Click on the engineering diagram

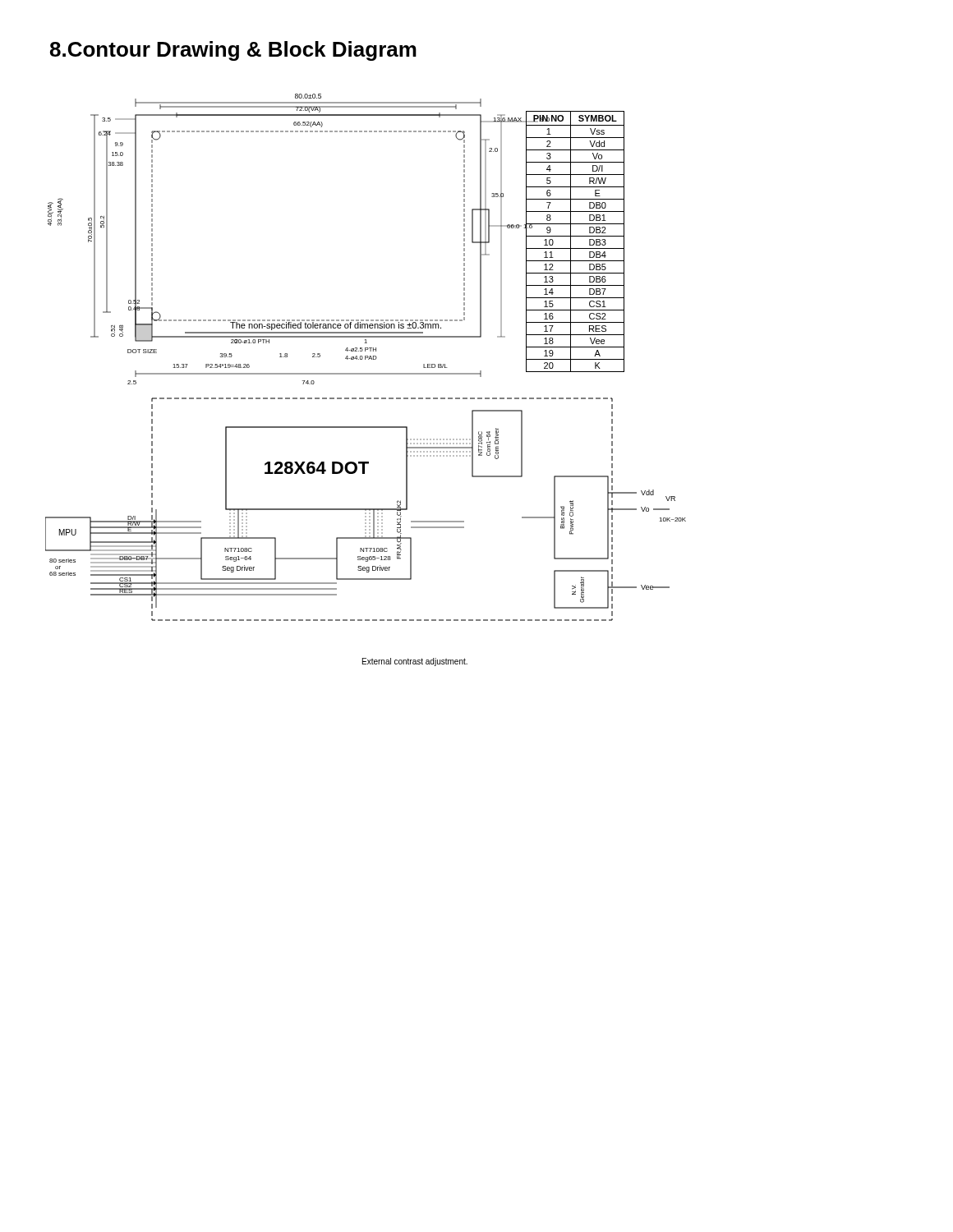(353, 242)
